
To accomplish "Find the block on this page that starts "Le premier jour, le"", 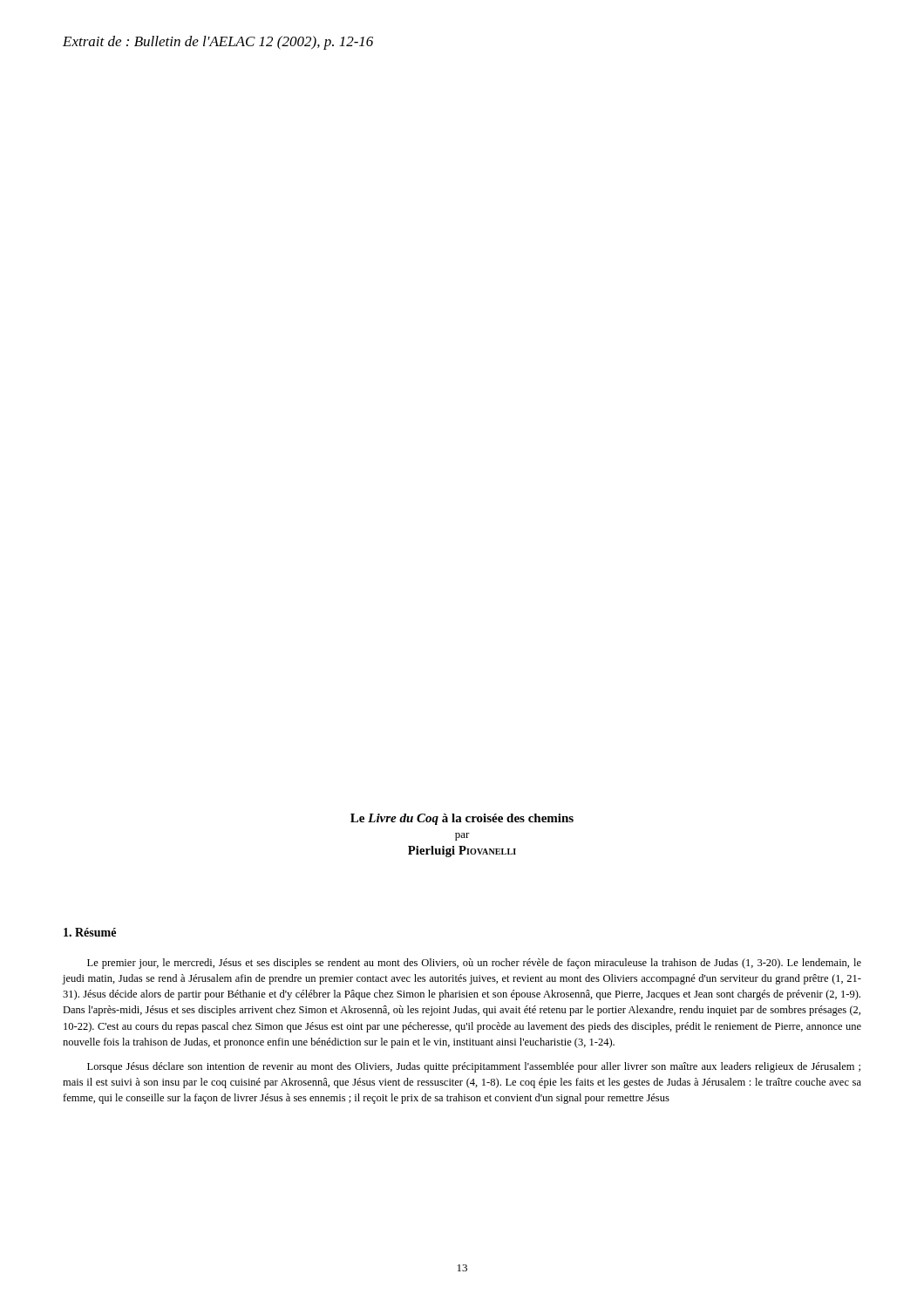I will click(462, 1002).
